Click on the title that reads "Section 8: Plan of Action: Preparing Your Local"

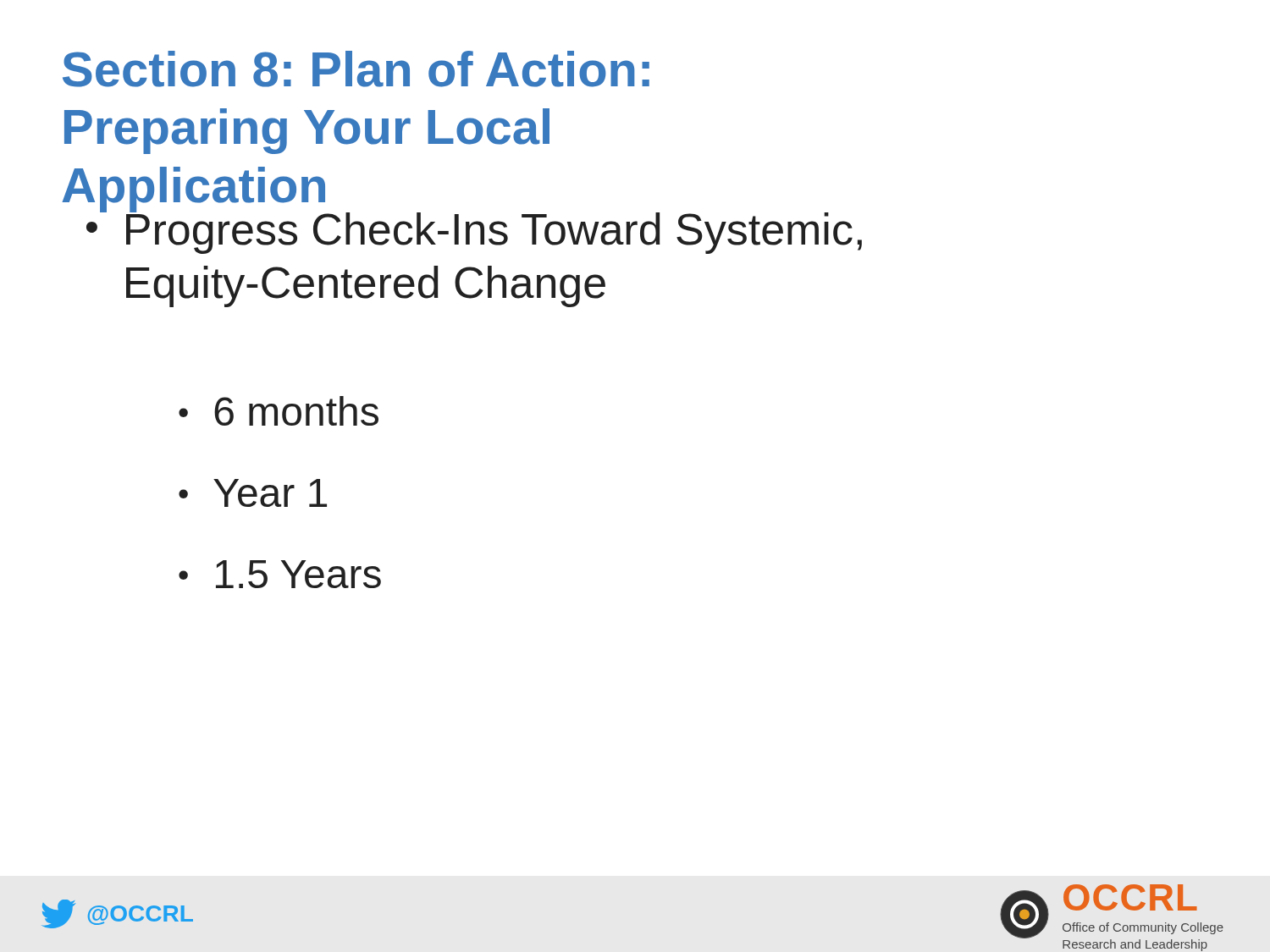coord(442,128)
